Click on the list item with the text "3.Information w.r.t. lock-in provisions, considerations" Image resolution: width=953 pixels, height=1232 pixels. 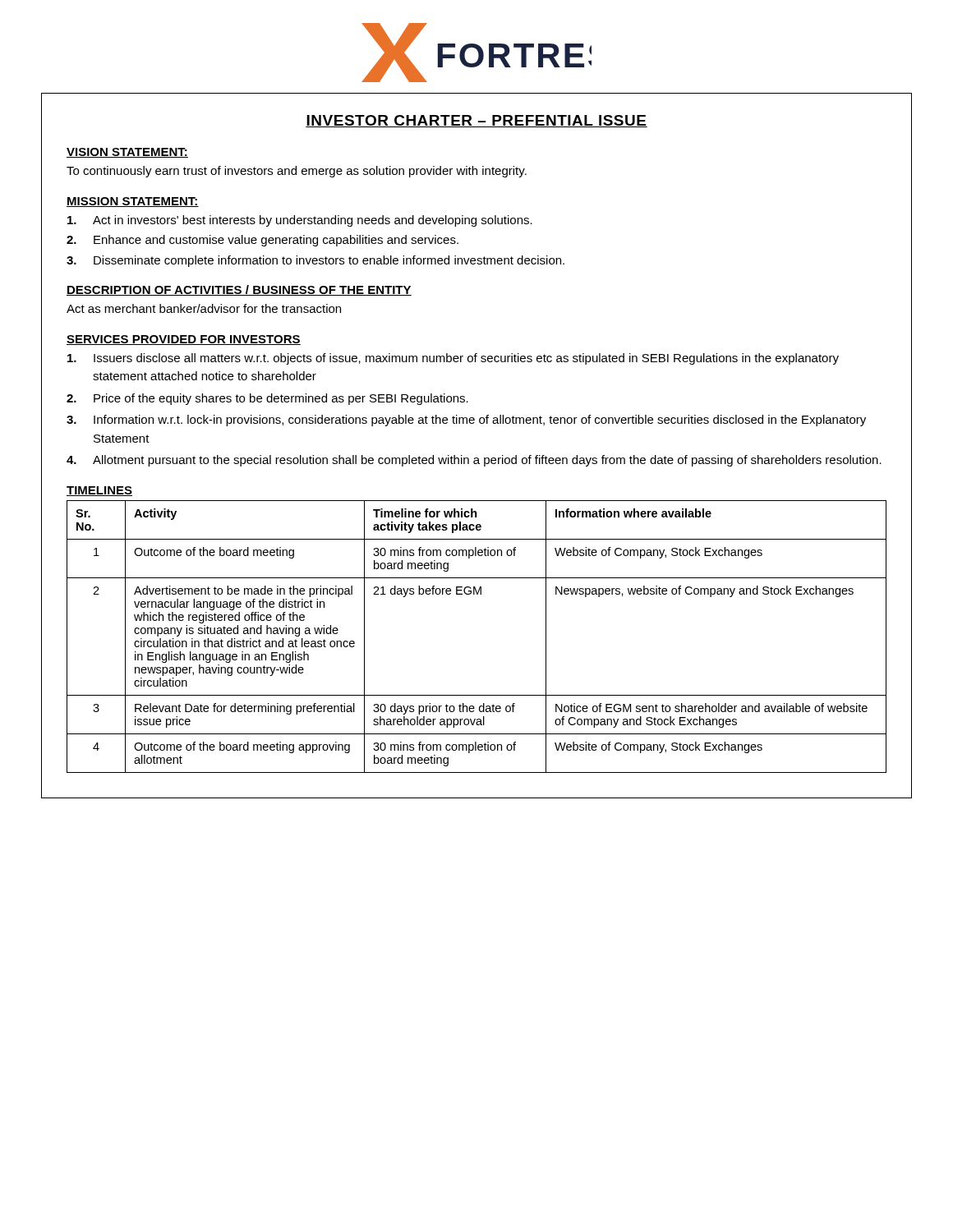click(x=476, y=429)
